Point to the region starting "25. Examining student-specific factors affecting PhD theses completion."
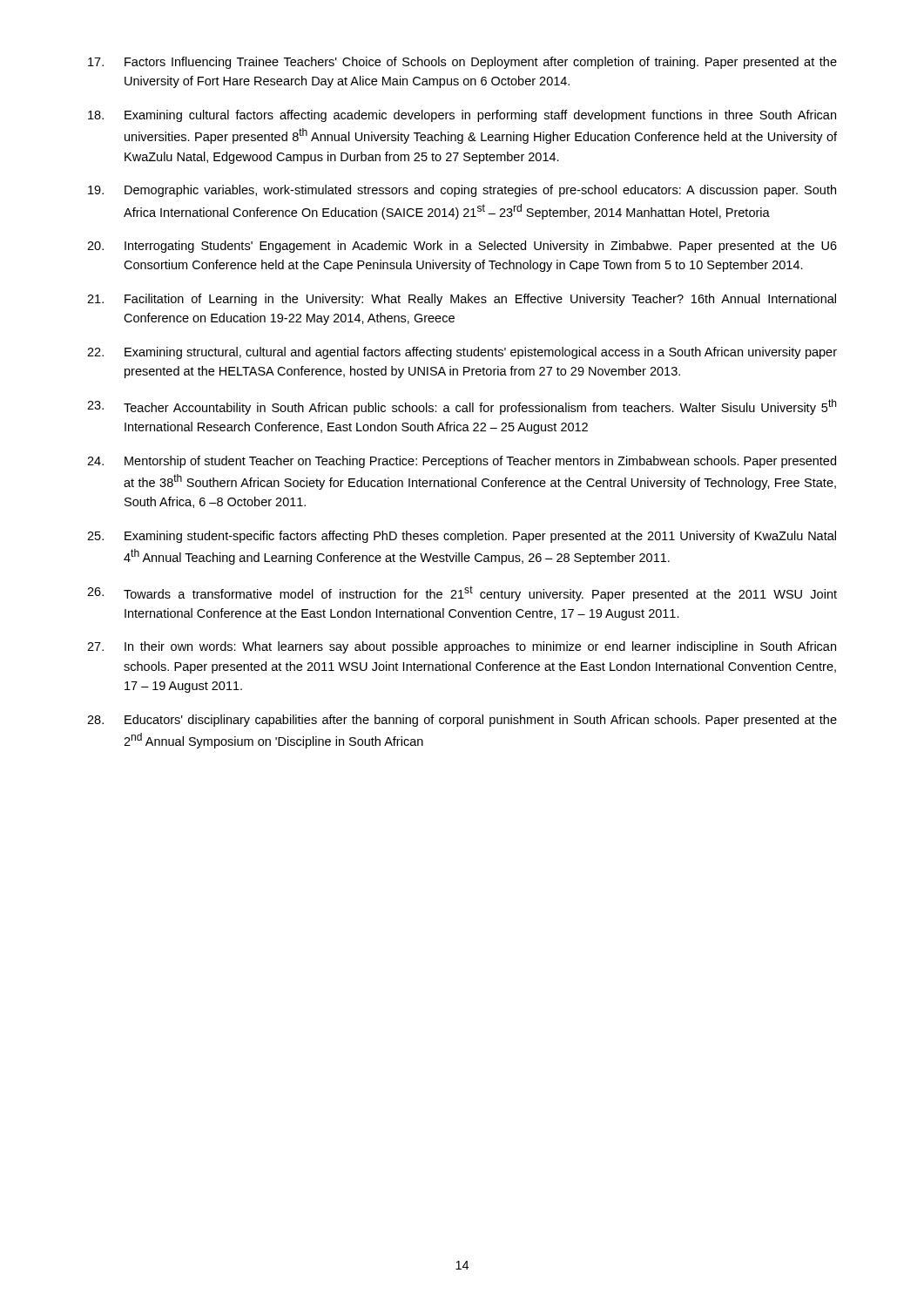The height and width of the screenshot is (1307, 924). click(462, 547)
